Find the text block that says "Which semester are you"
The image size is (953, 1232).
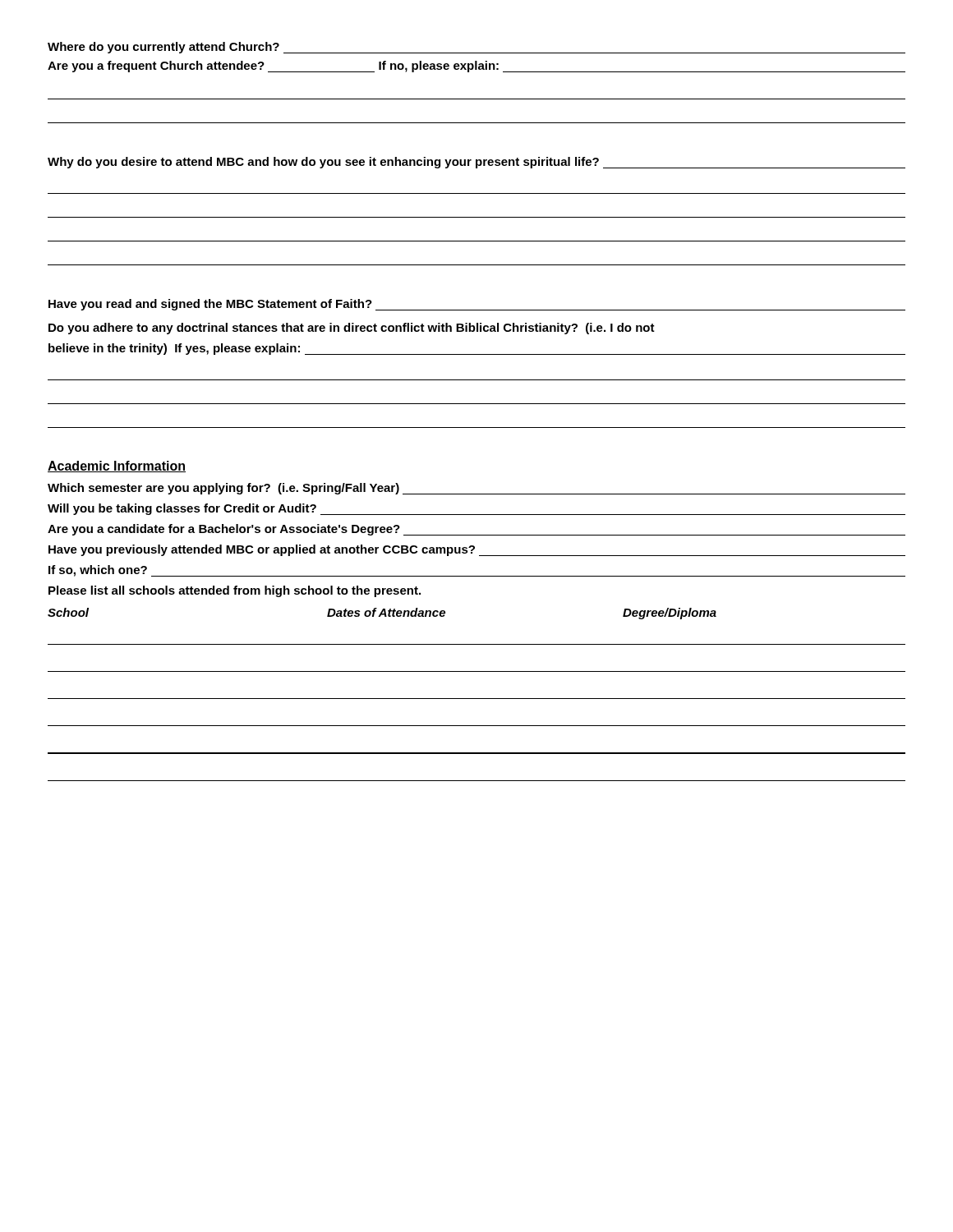pyautogui.click(x=476, y=487)
